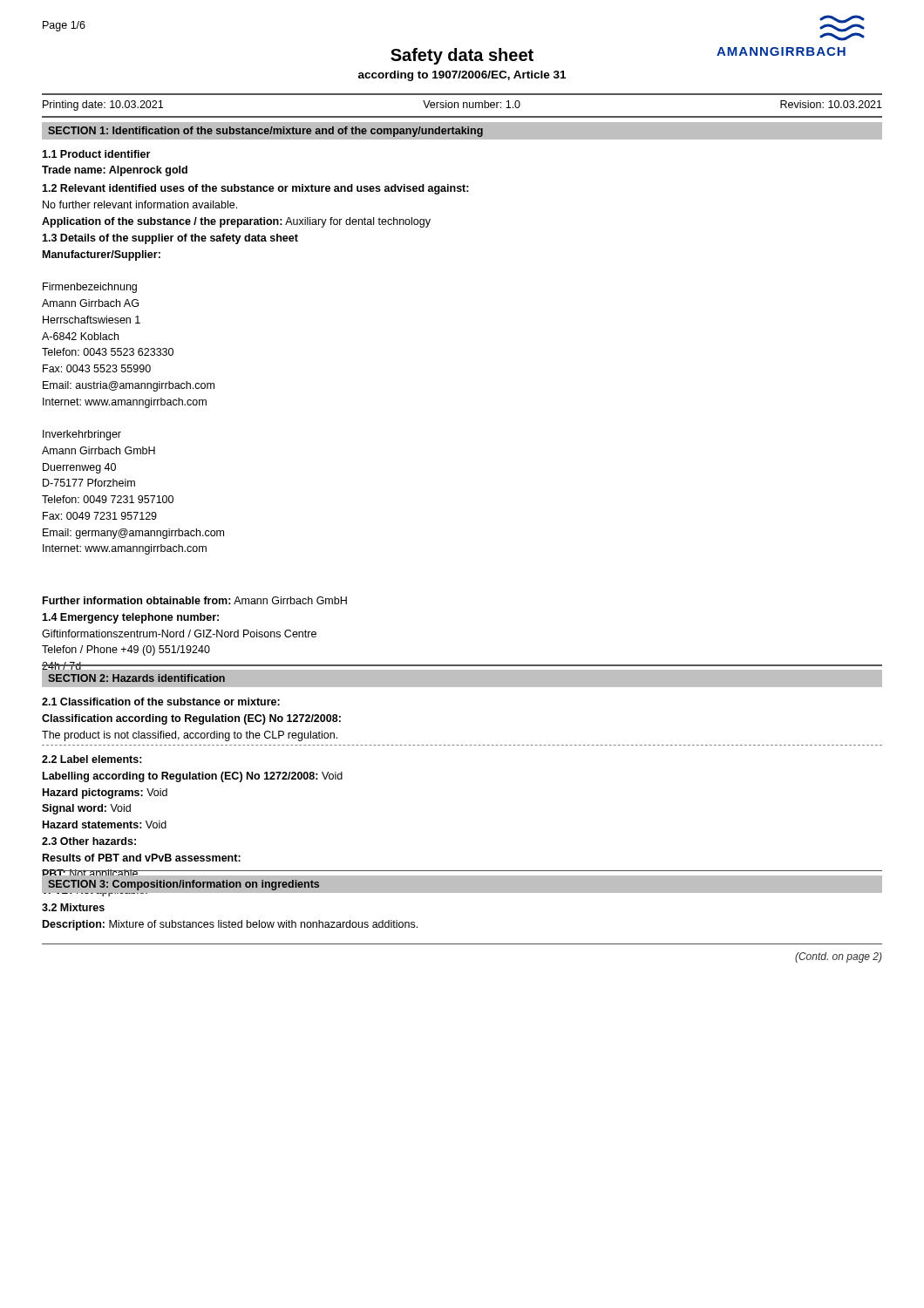Viewport: 924px width, 1308px height.
Task: Click on the text with the text "Version number: 1.0"
Action: [472, 105]
